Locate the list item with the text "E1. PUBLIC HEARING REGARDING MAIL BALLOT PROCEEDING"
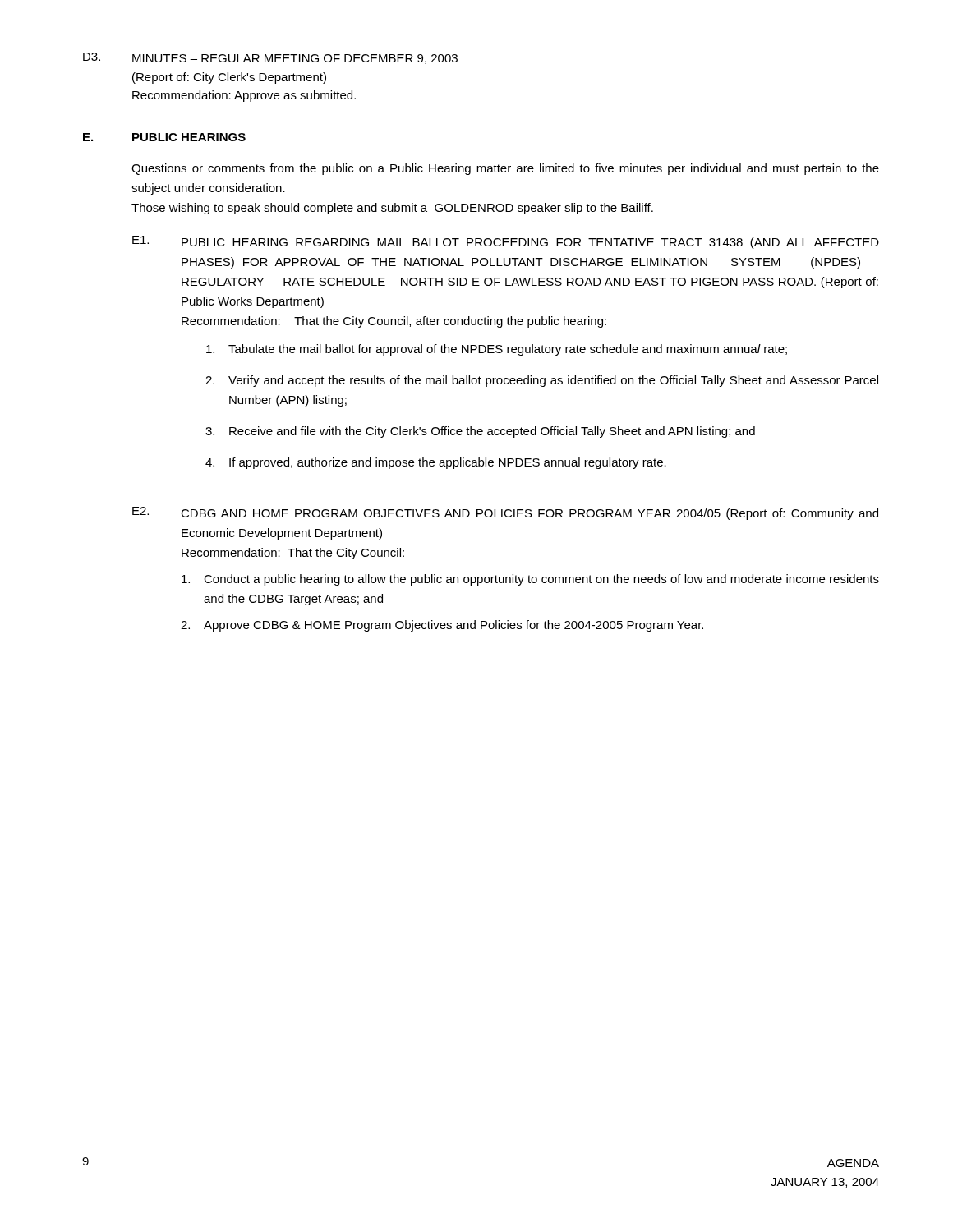The width and height of the screenshot is (953, 1232). pyautogui.click(x=505, y=358)
